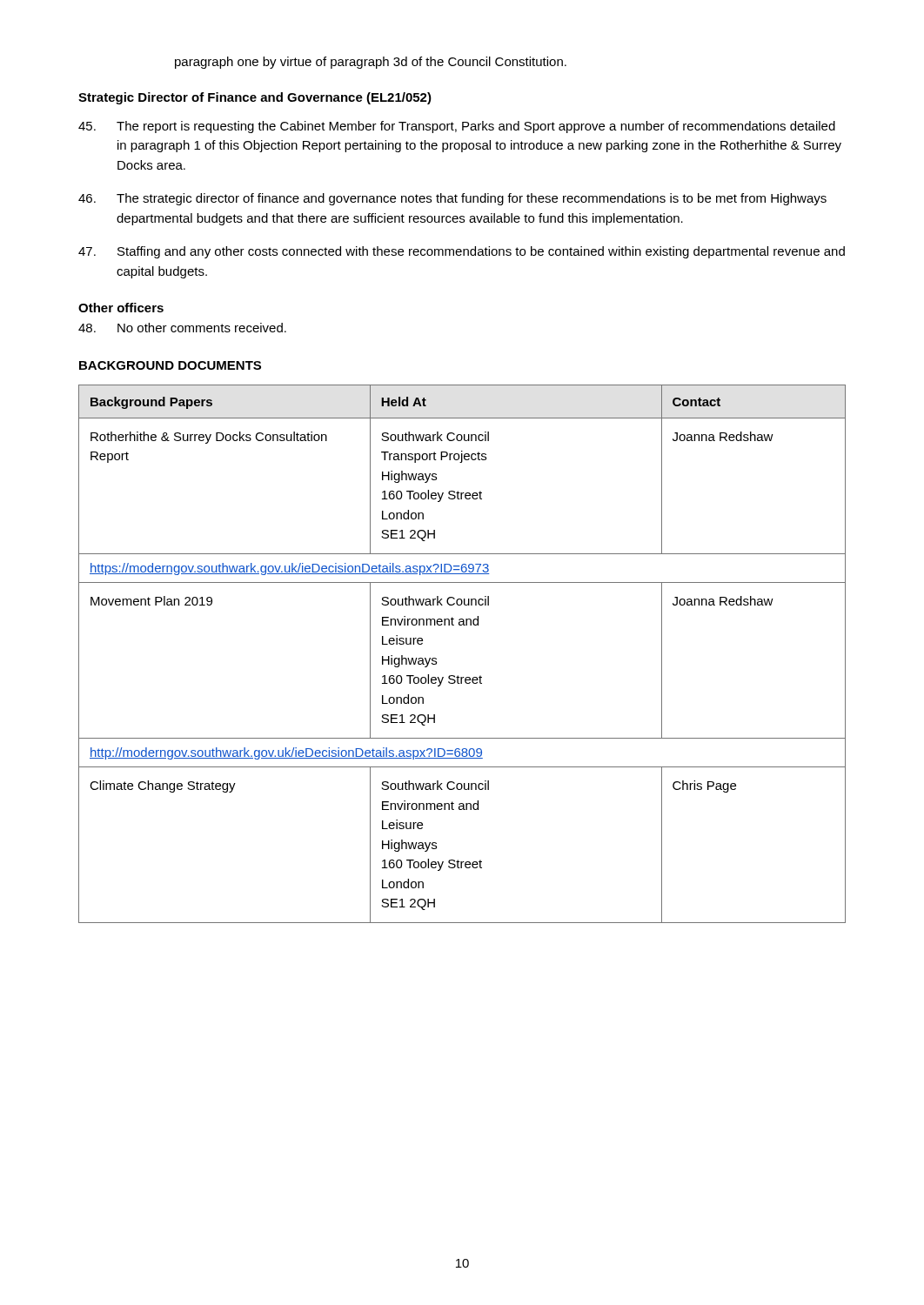924x1305 pixels.
Task: Locate the block starting "46. The strategic director of finance and"
Action: click(462, 208)
